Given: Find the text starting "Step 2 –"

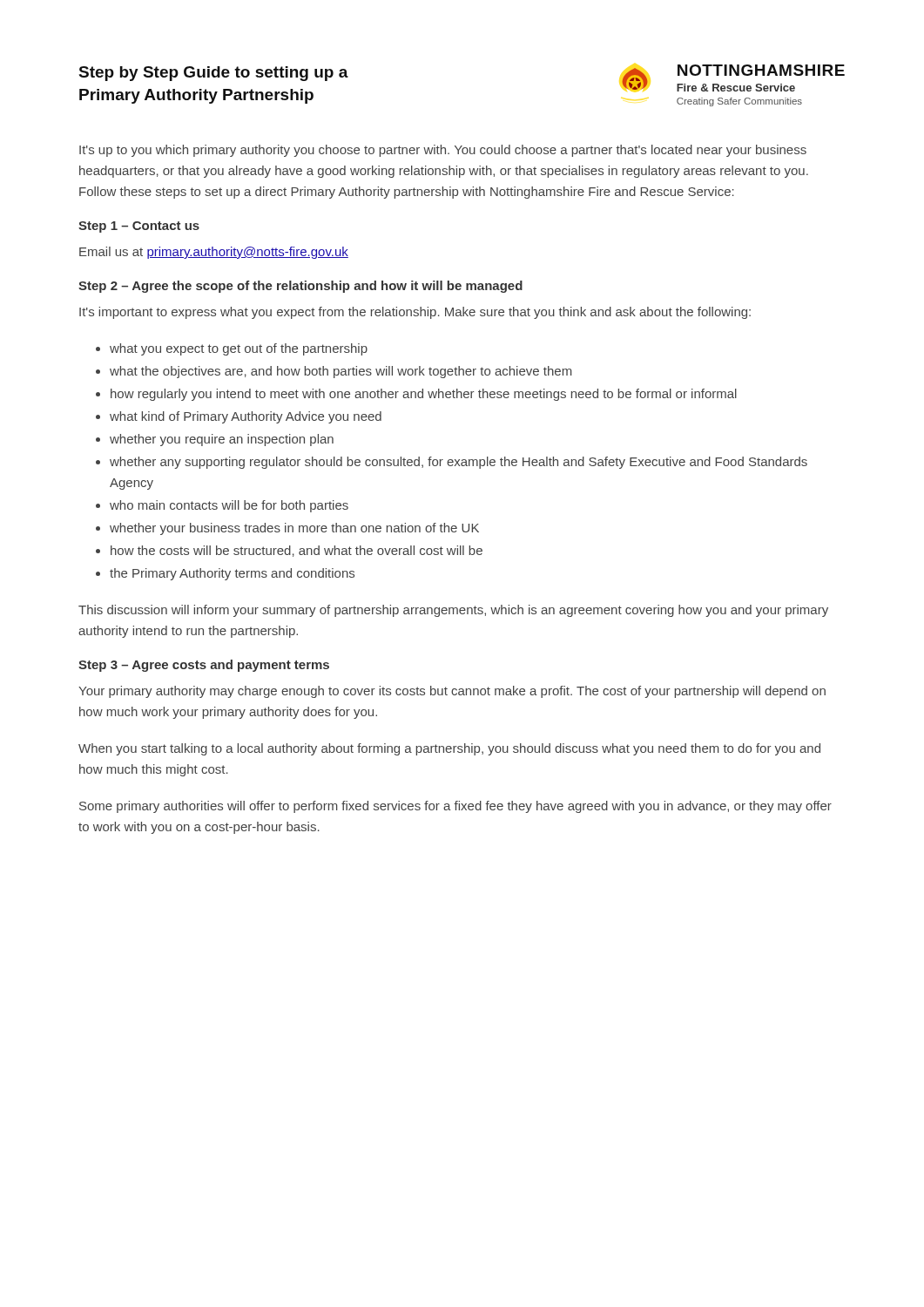Looking at the screenshot, I should point(301,285).
